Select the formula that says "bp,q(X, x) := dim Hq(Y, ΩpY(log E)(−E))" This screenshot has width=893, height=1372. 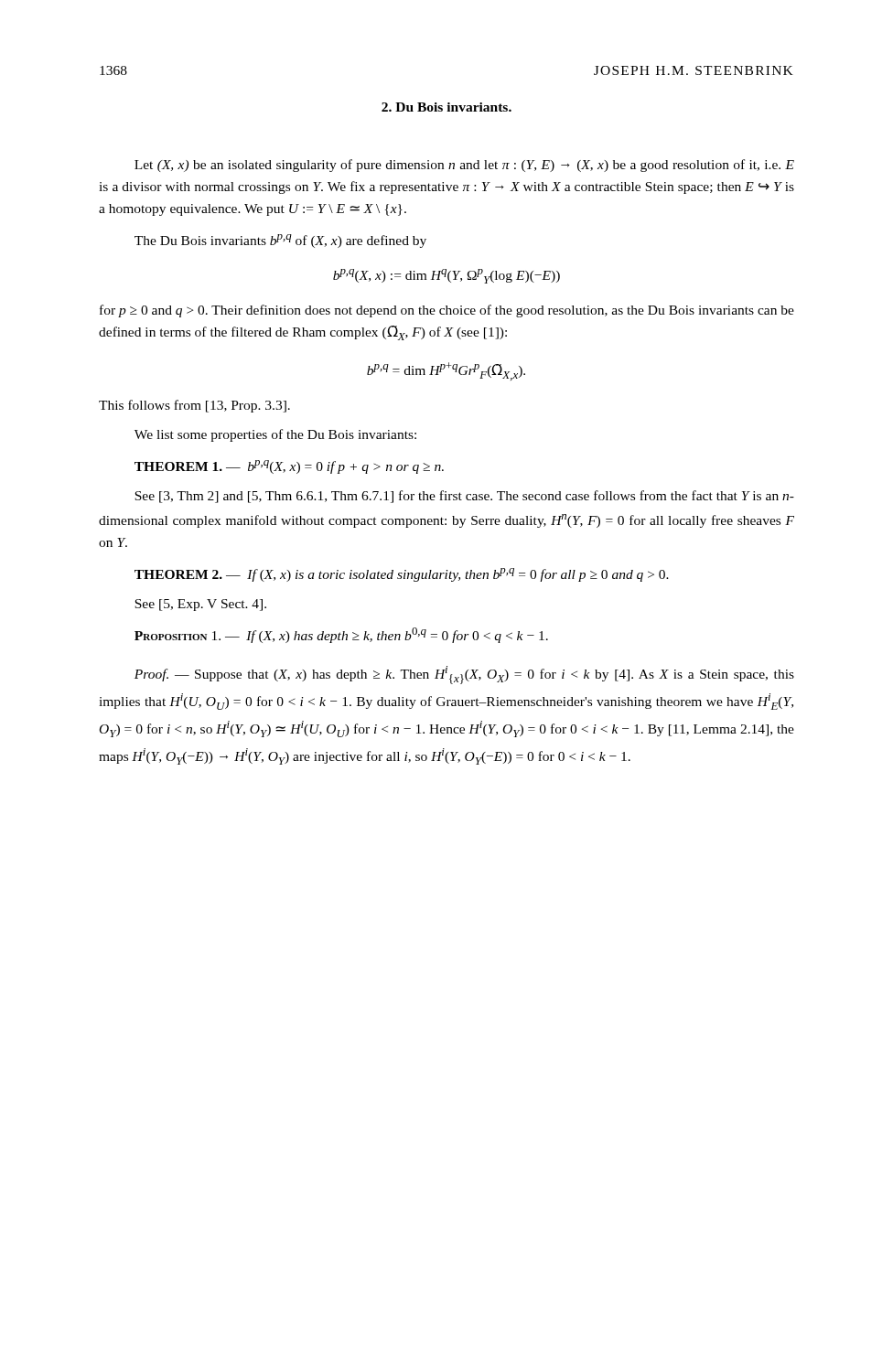pos(446,275)
